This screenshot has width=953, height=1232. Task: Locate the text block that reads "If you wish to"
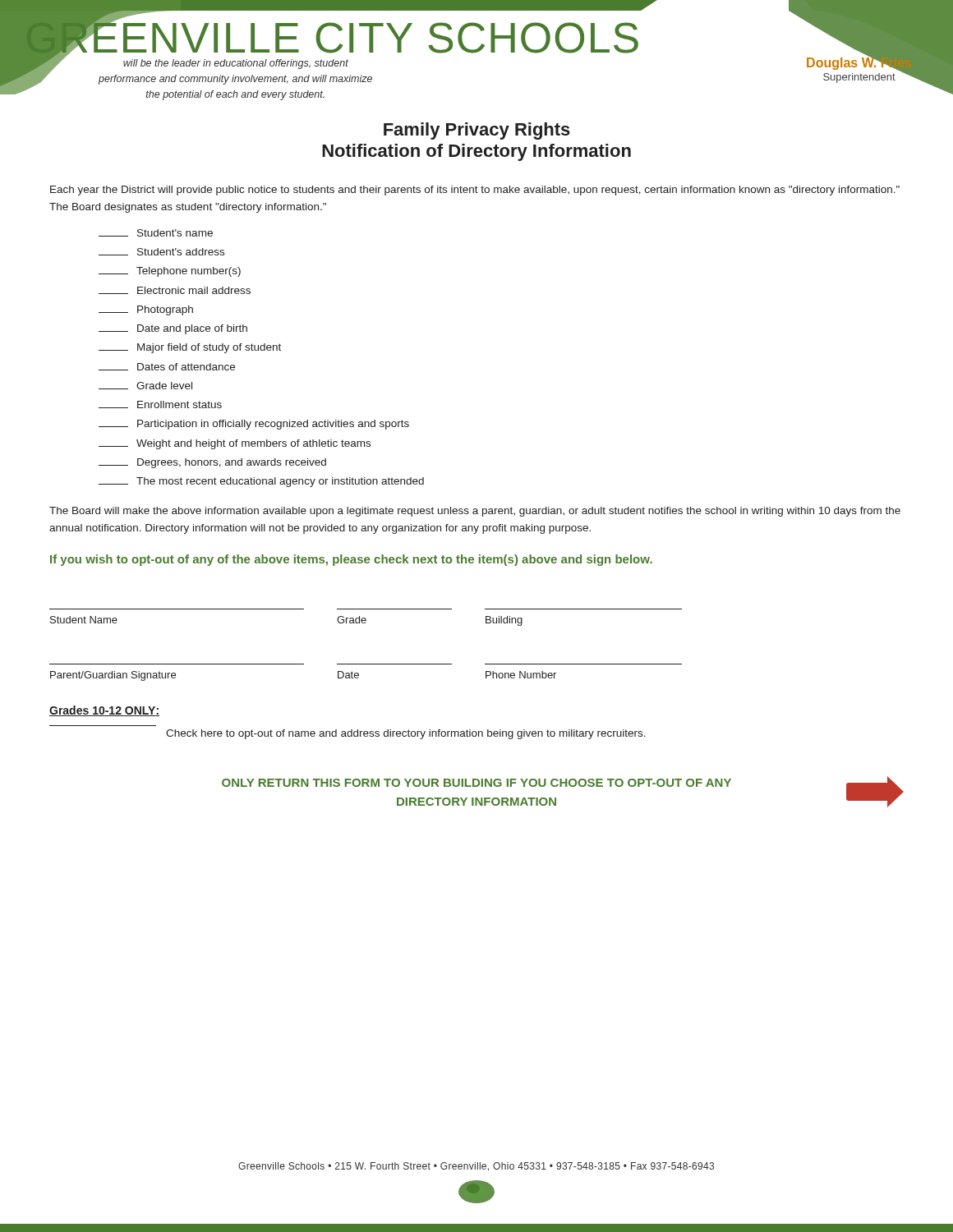(351, 559)
